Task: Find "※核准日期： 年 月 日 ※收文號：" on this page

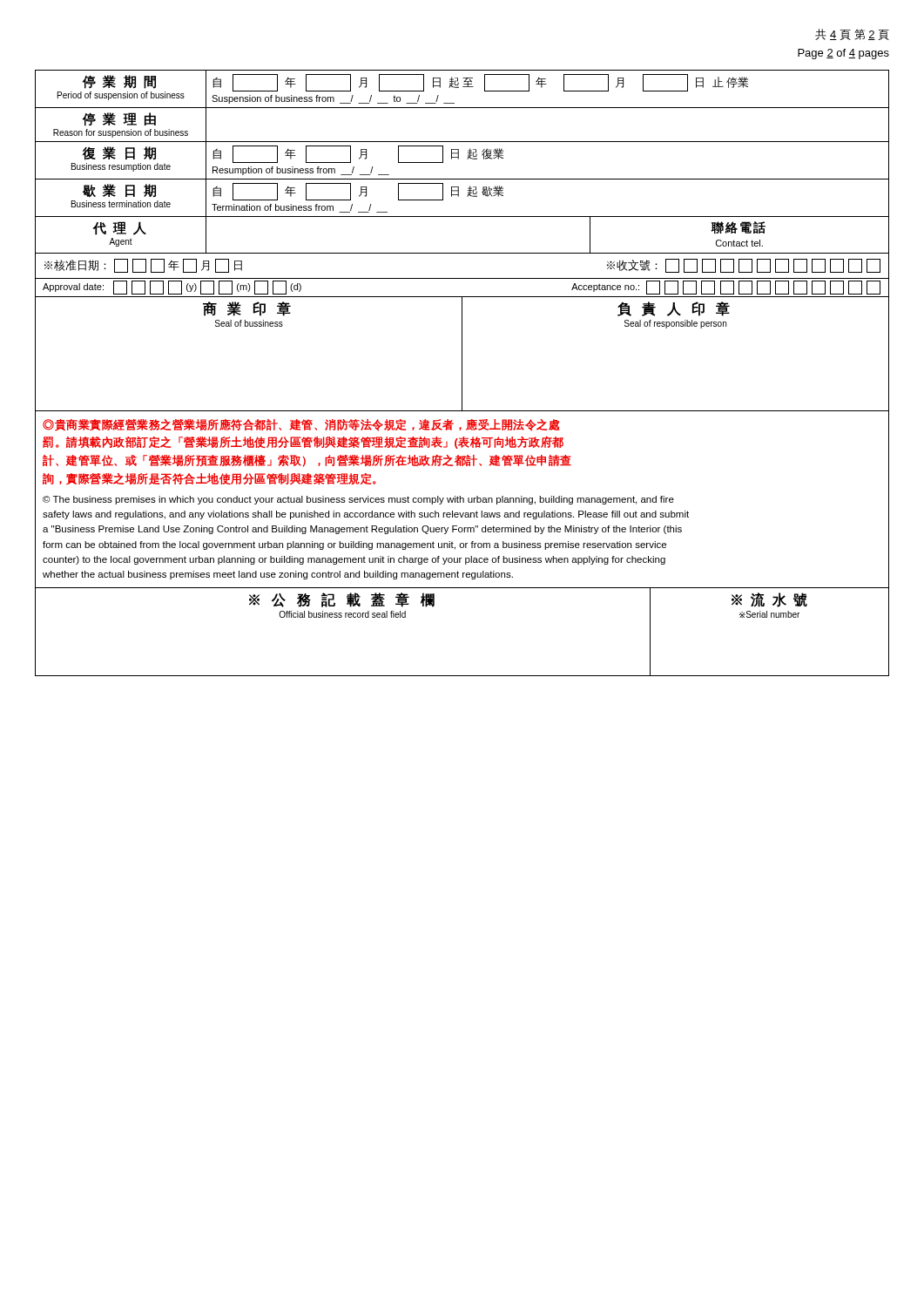Action: tap(139, 259)
